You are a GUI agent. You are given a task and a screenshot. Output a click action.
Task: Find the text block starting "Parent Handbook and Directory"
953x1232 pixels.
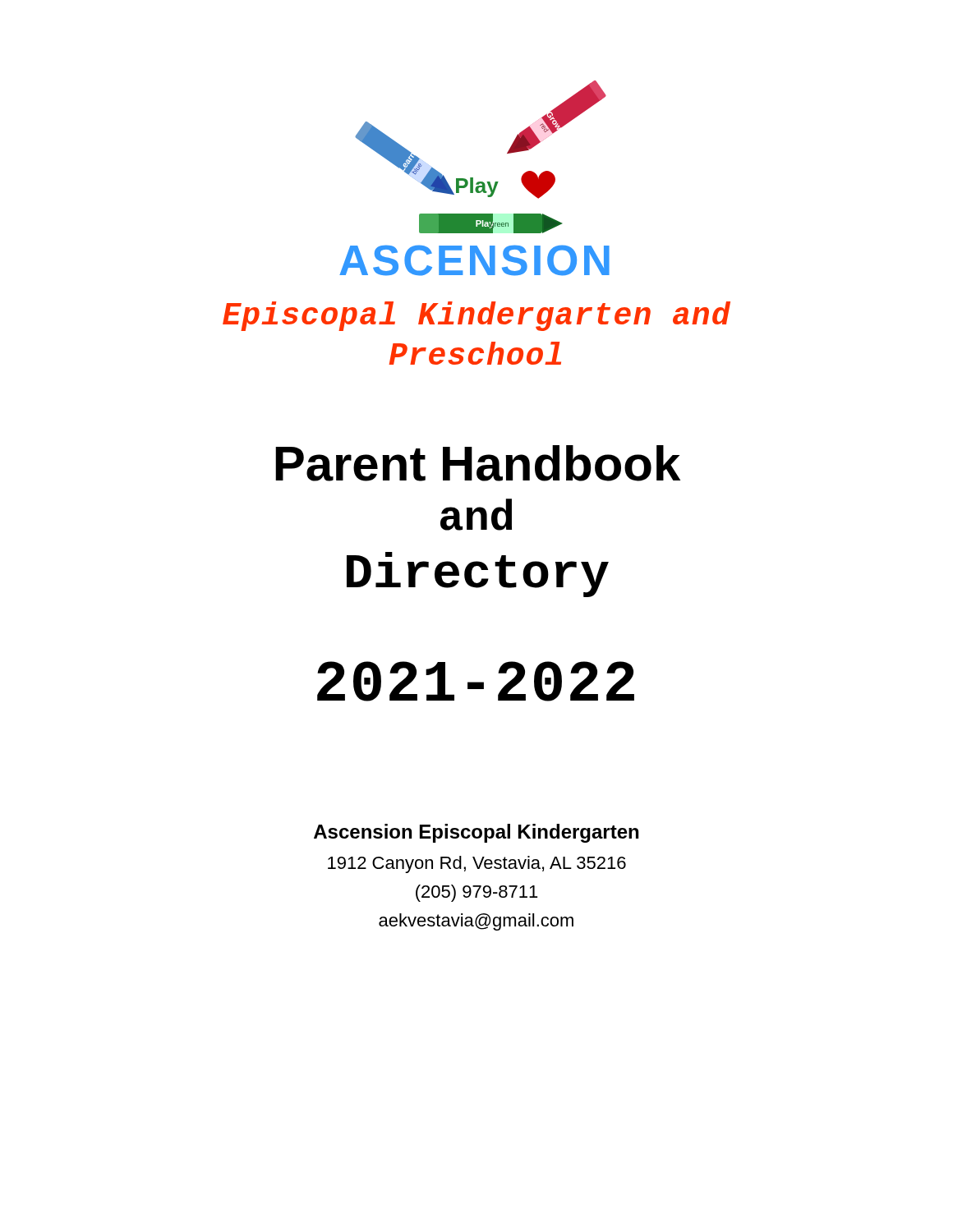point(476,519)
